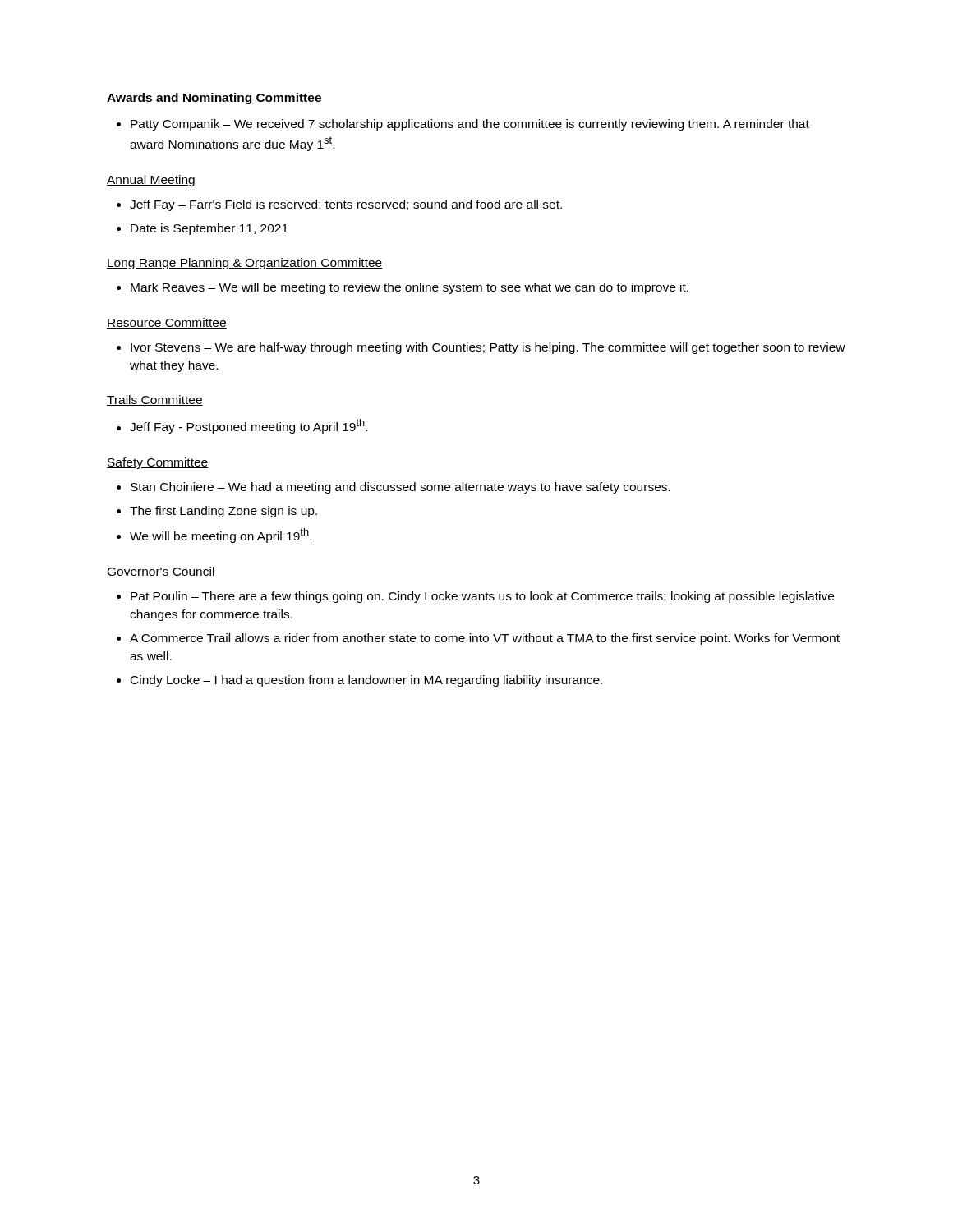Select the list item that says "A Commerce Trail allows a"
Screen dimensions: 1232x953
point(485,647)
